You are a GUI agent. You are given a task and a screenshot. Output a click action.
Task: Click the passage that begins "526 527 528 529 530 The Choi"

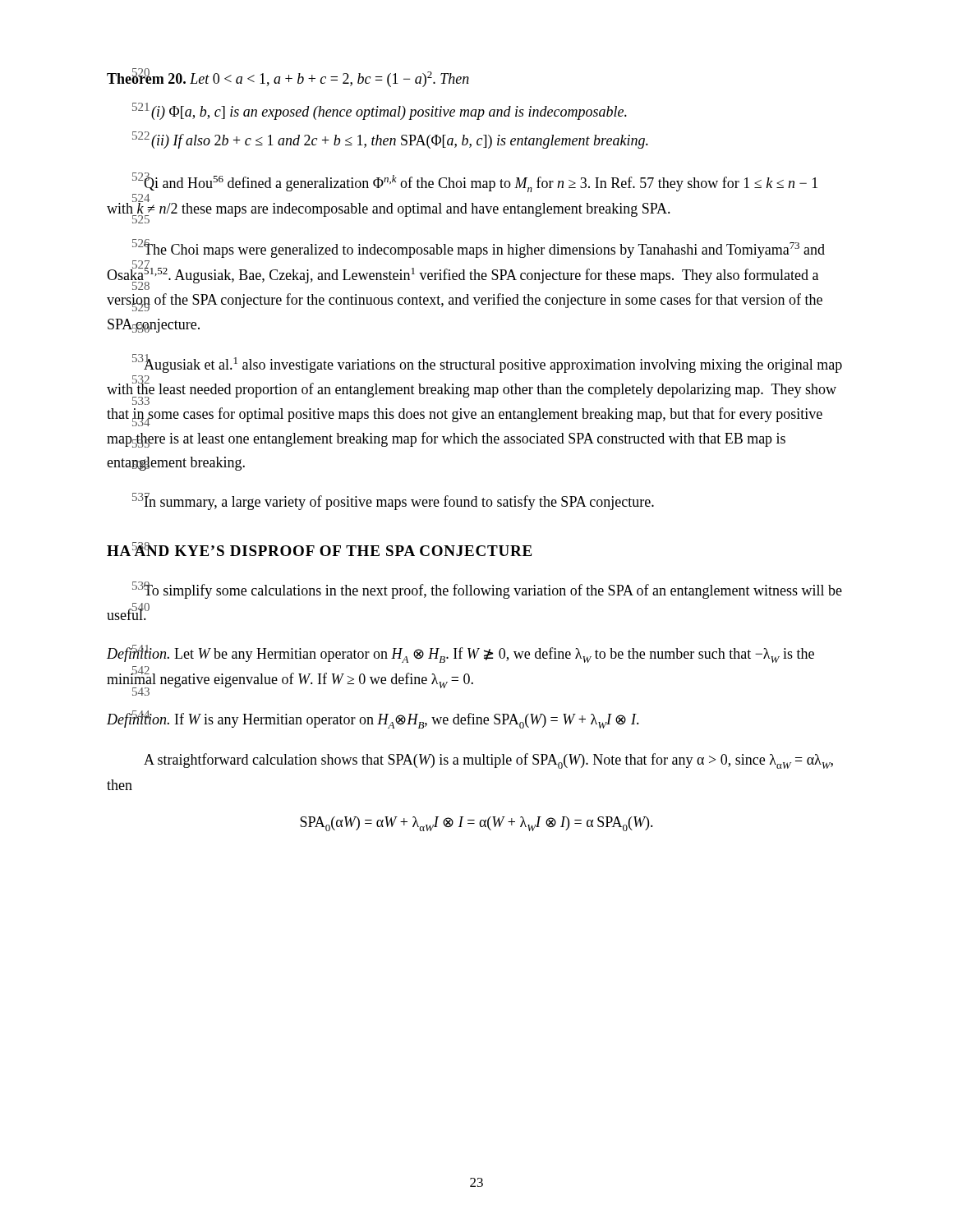(x=476, y=287)
